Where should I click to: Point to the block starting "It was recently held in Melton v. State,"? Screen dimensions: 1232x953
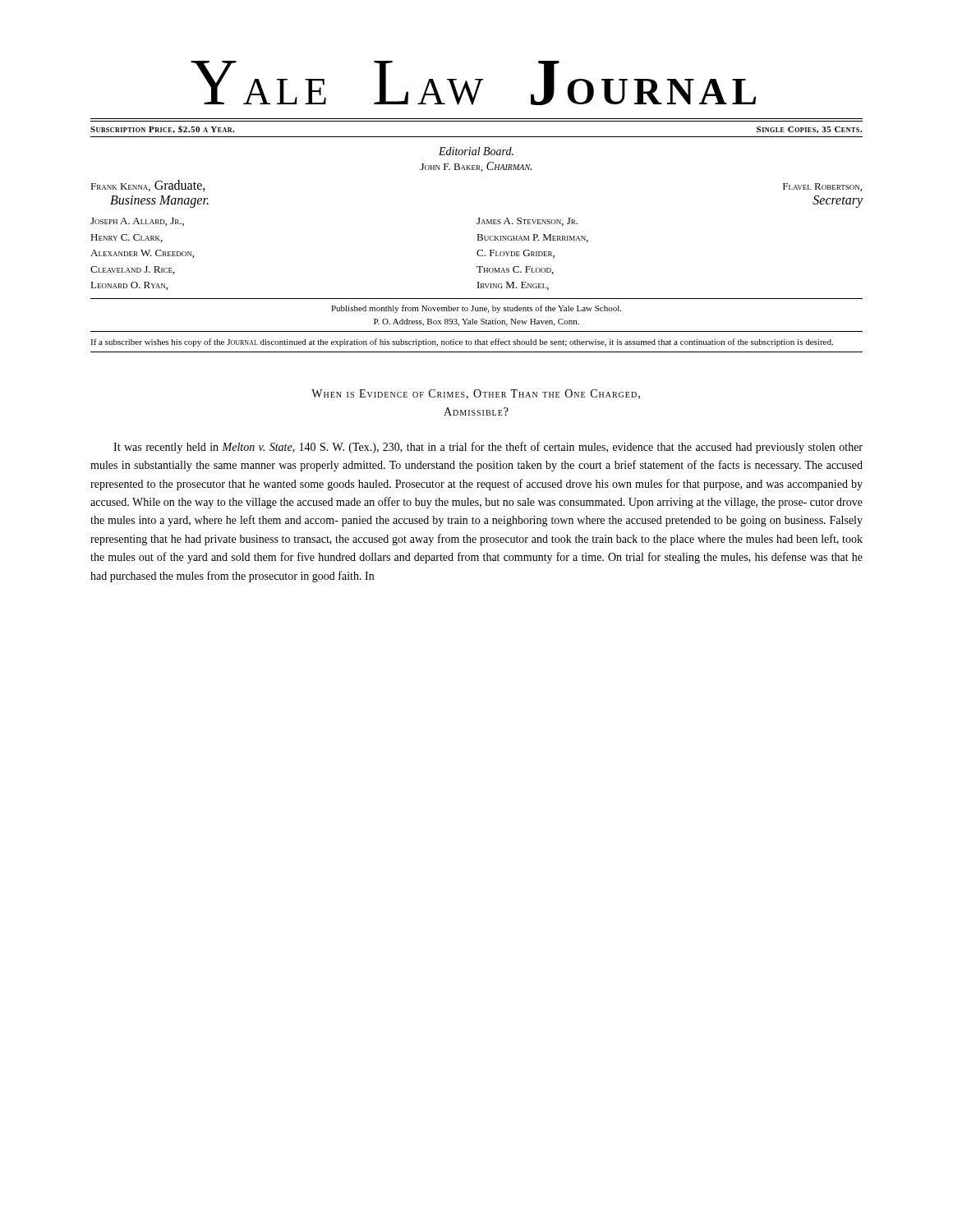tap(476, 512)
